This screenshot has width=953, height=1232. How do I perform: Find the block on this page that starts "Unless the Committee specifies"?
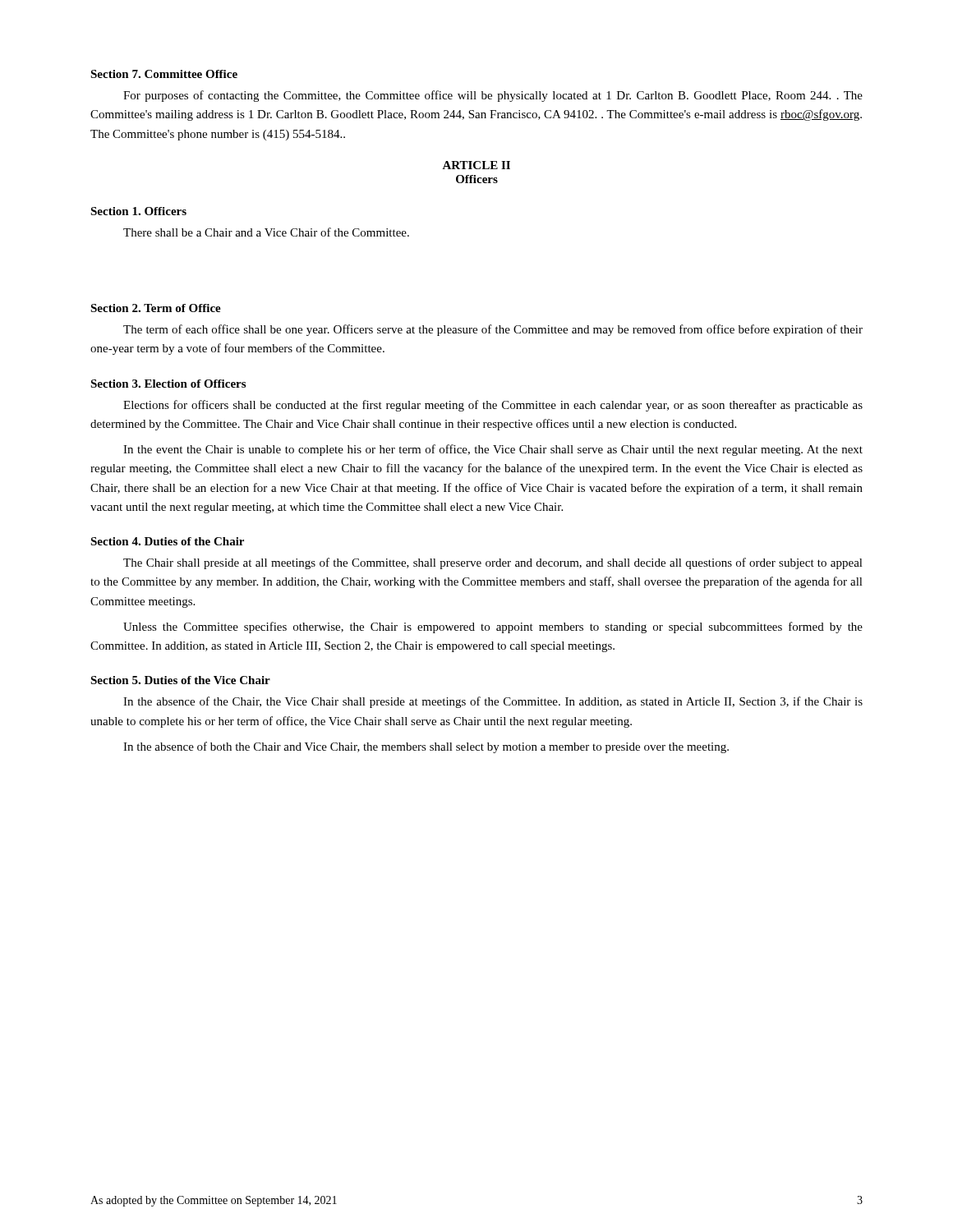tap(476, 636)
